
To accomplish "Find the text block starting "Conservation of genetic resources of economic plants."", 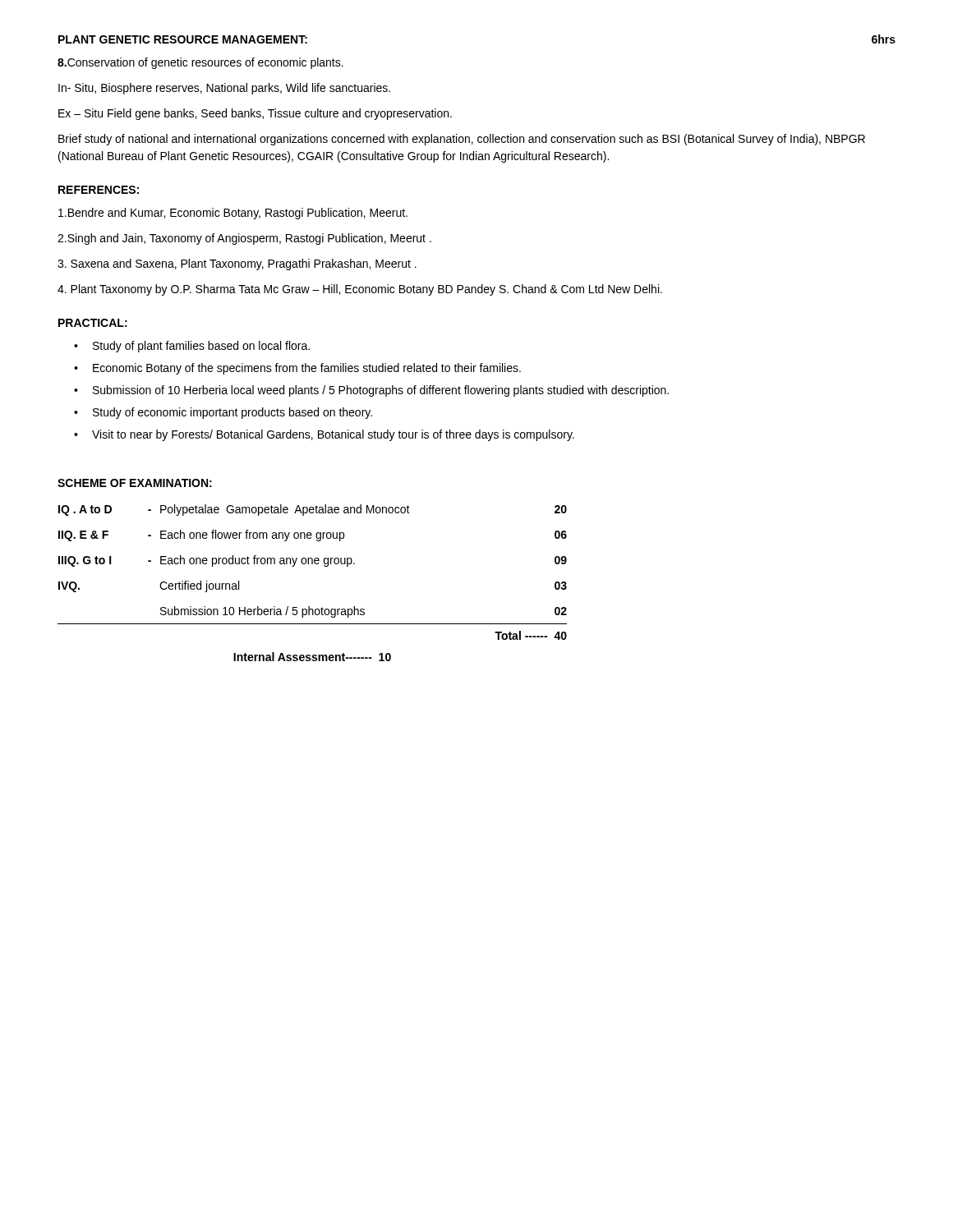I will click(x=201, y=62).
